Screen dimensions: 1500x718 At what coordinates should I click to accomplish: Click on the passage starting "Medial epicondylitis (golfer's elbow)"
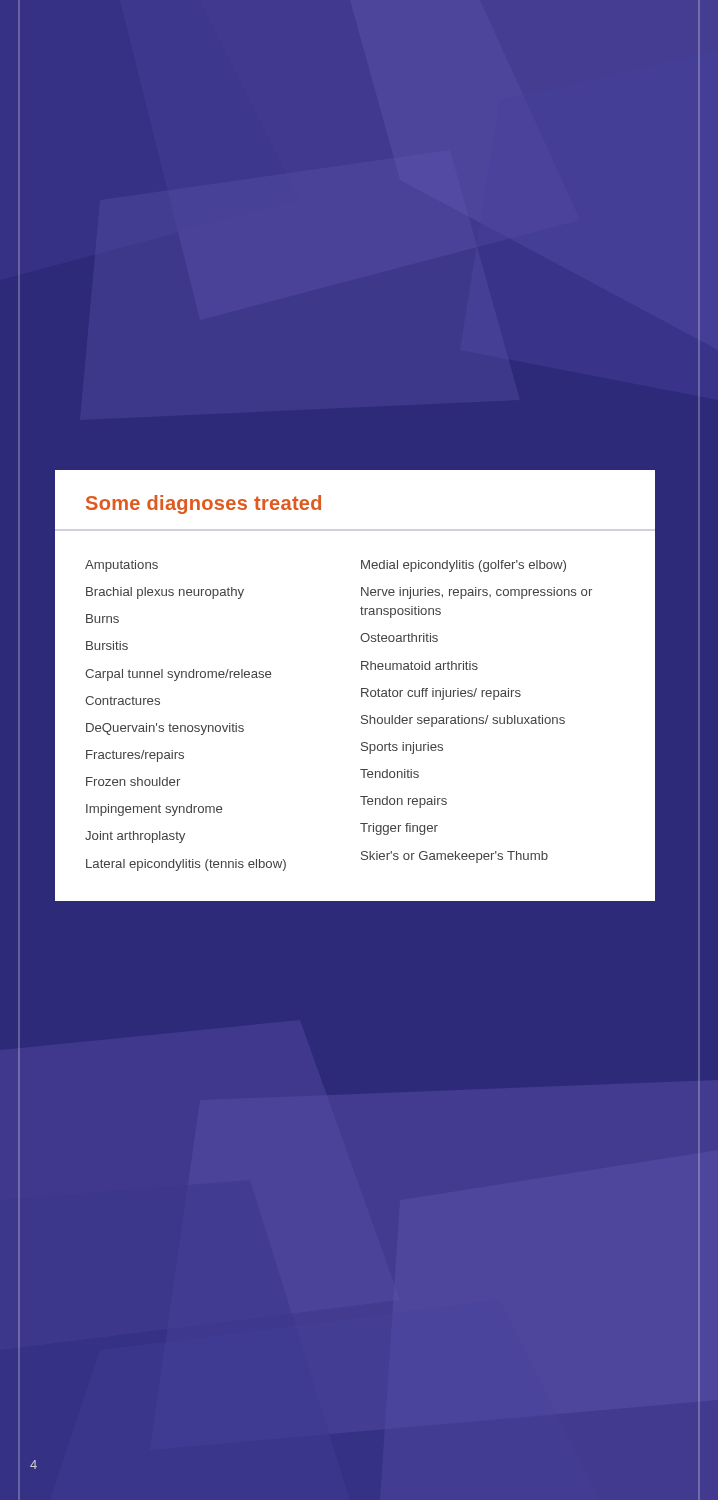pos(464,564)
